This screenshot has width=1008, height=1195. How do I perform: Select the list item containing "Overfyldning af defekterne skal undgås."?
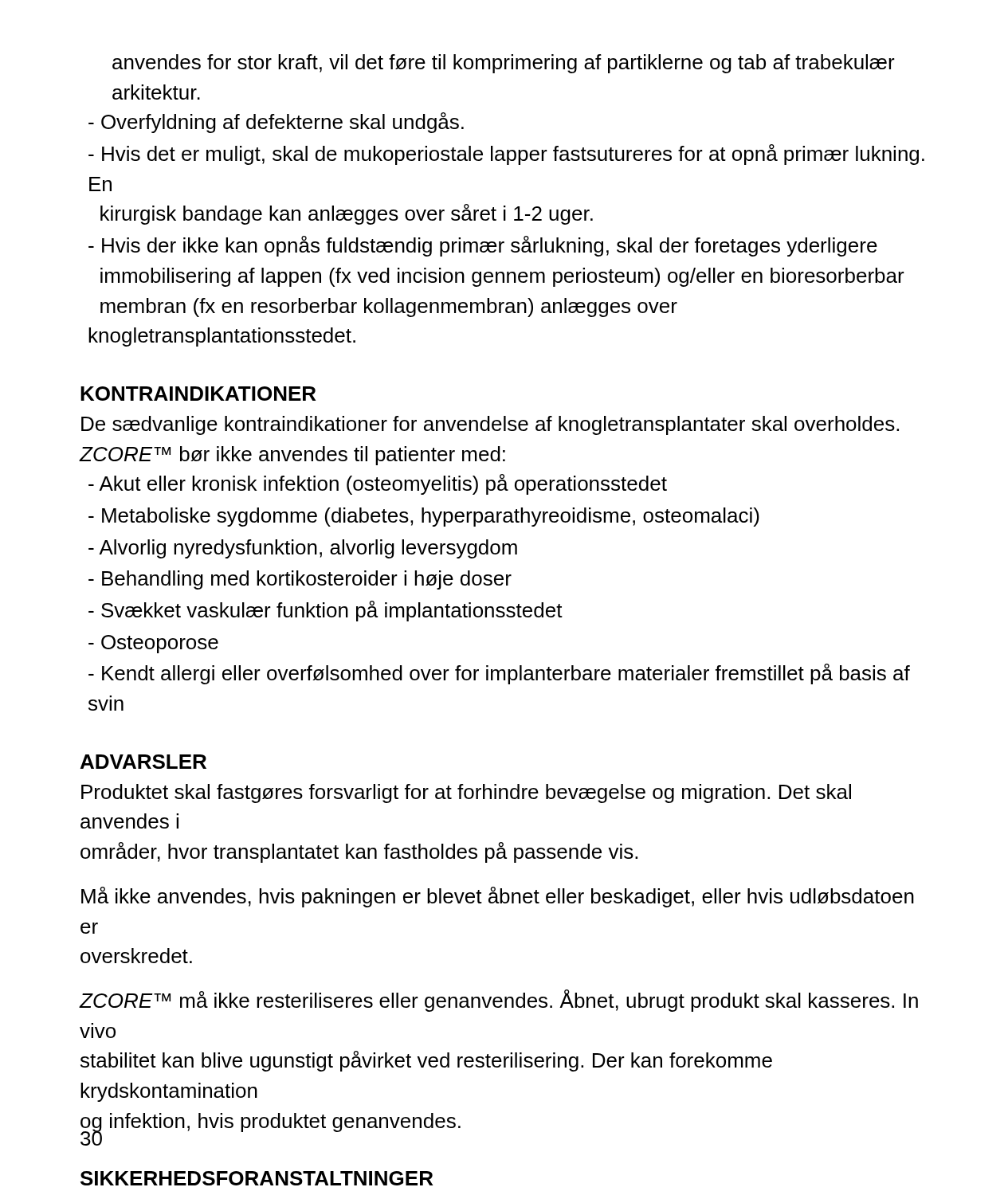click(277, 122)
